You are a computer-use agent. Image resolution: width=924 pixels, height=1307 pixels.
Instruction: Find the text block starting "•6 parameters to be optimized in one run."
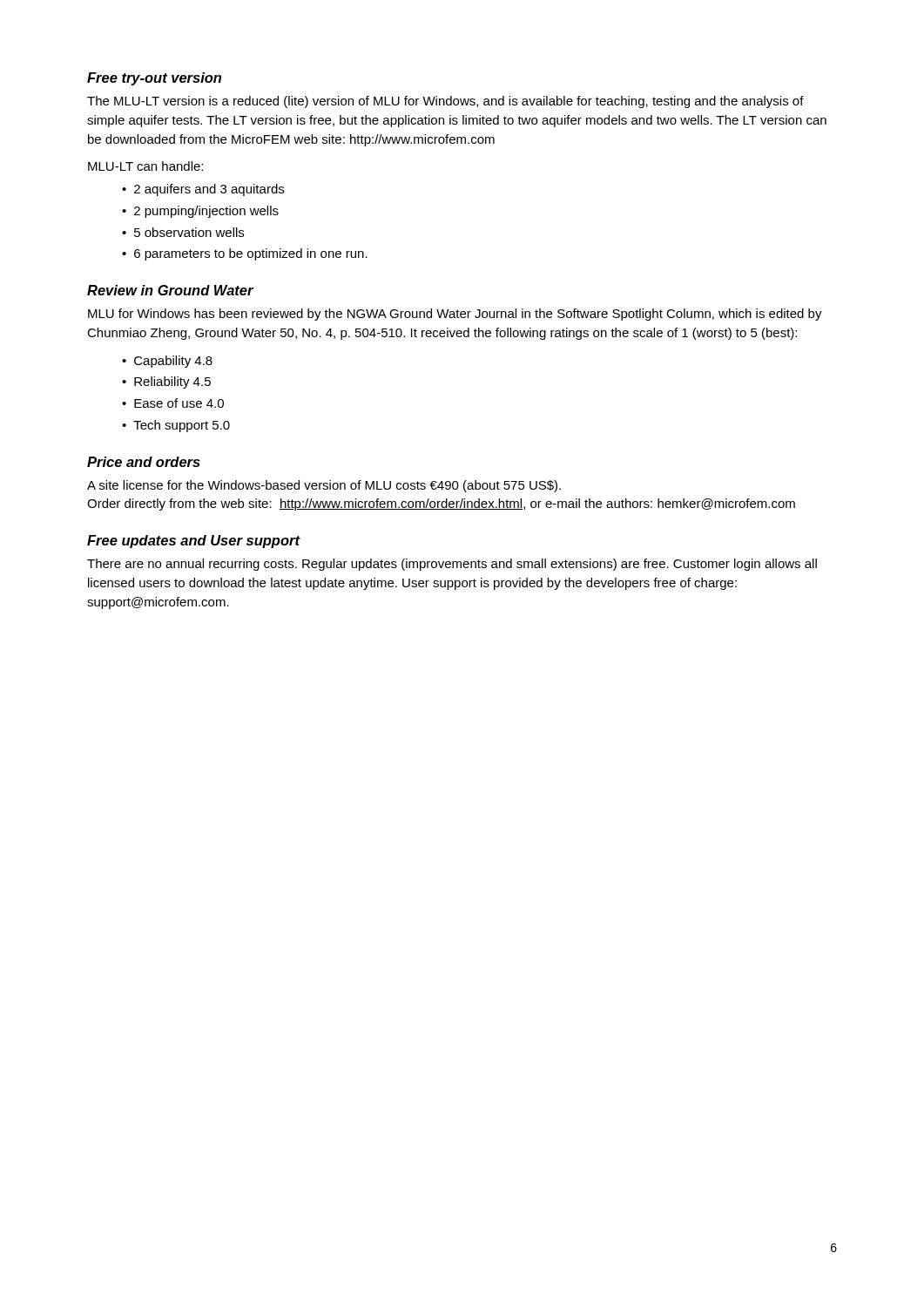click(x=245, y=254)
